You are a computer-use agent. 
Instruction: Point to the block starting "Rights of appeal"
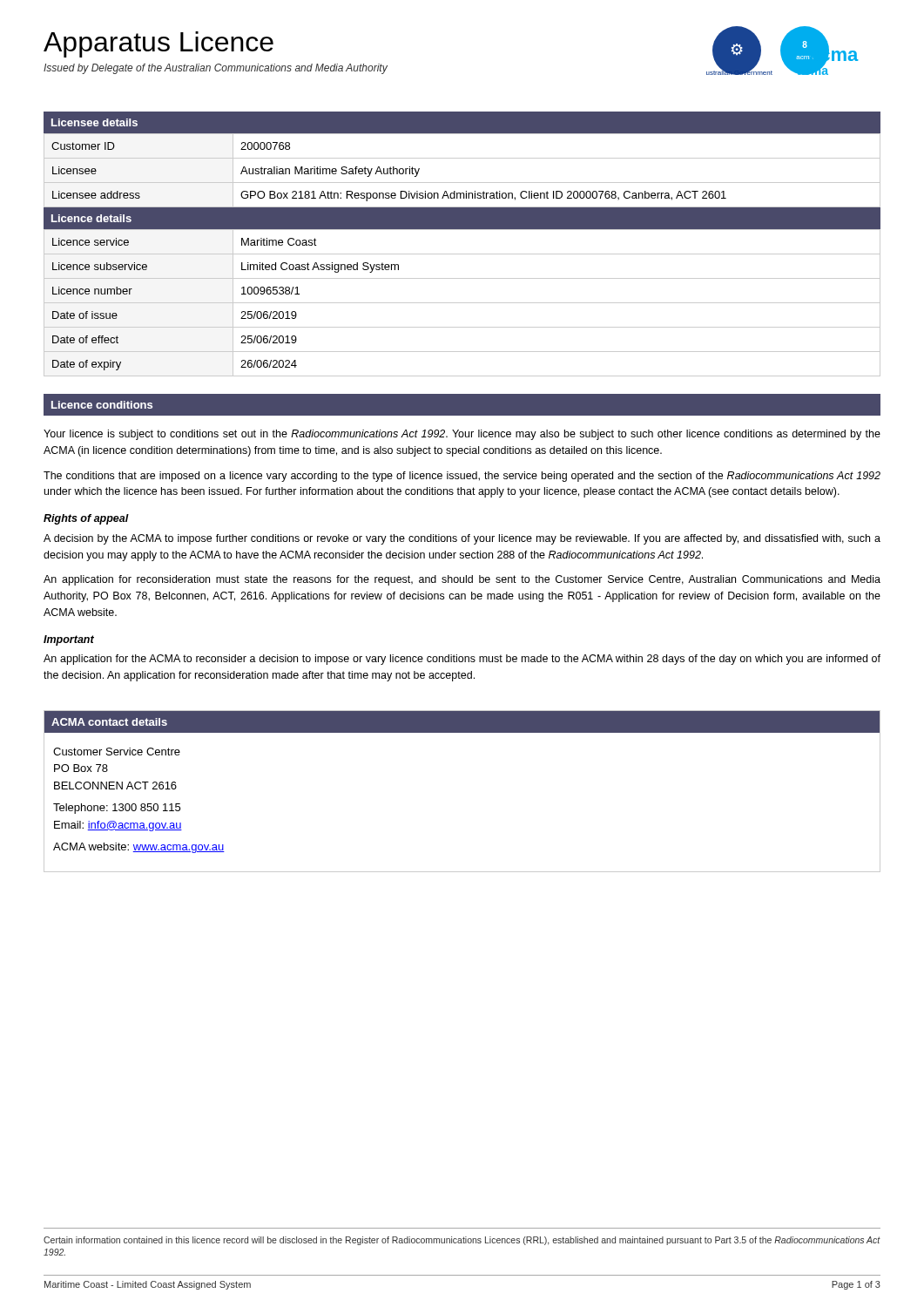(86, 519)
